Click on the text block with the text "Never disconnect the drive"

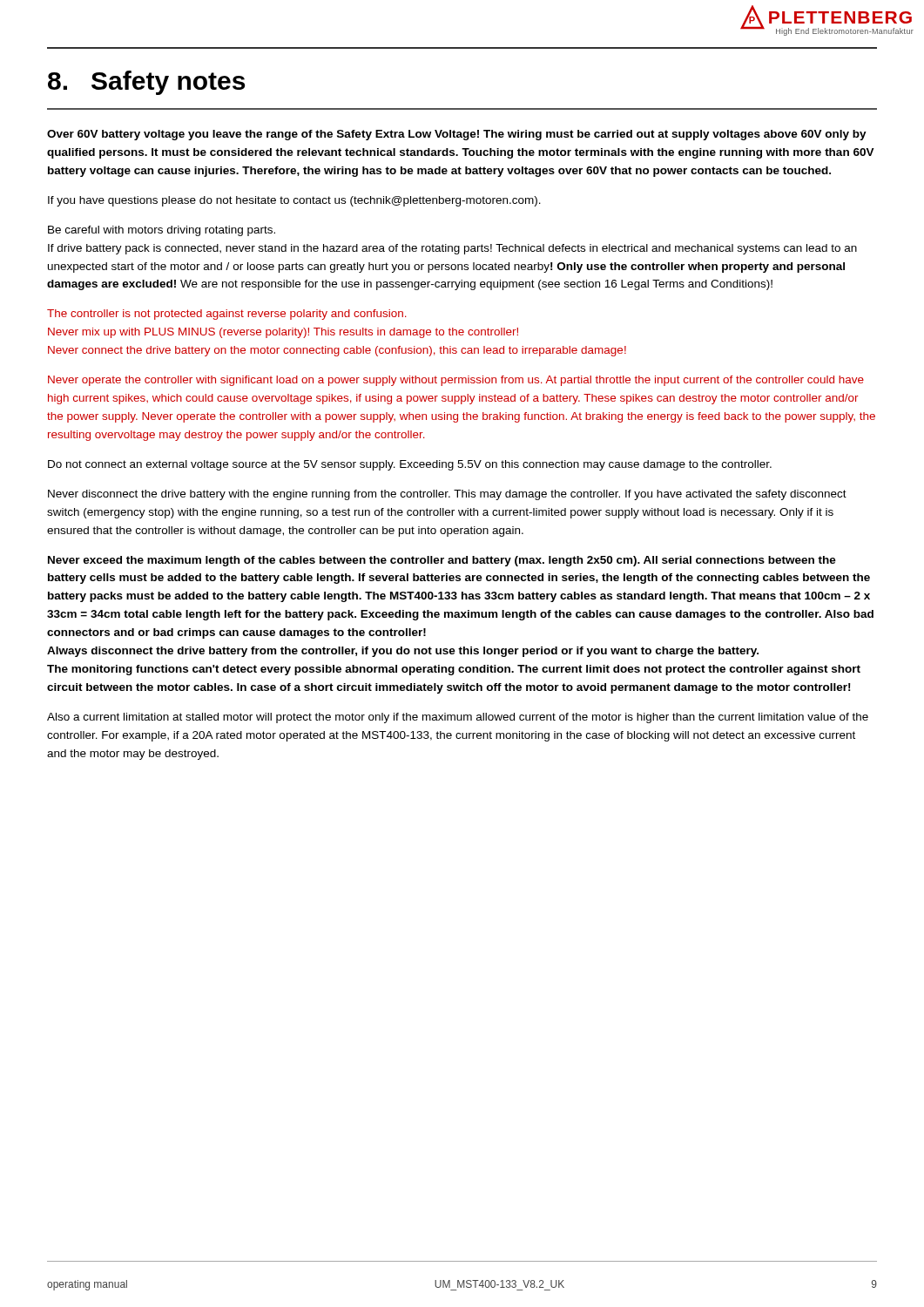[447, 512]
